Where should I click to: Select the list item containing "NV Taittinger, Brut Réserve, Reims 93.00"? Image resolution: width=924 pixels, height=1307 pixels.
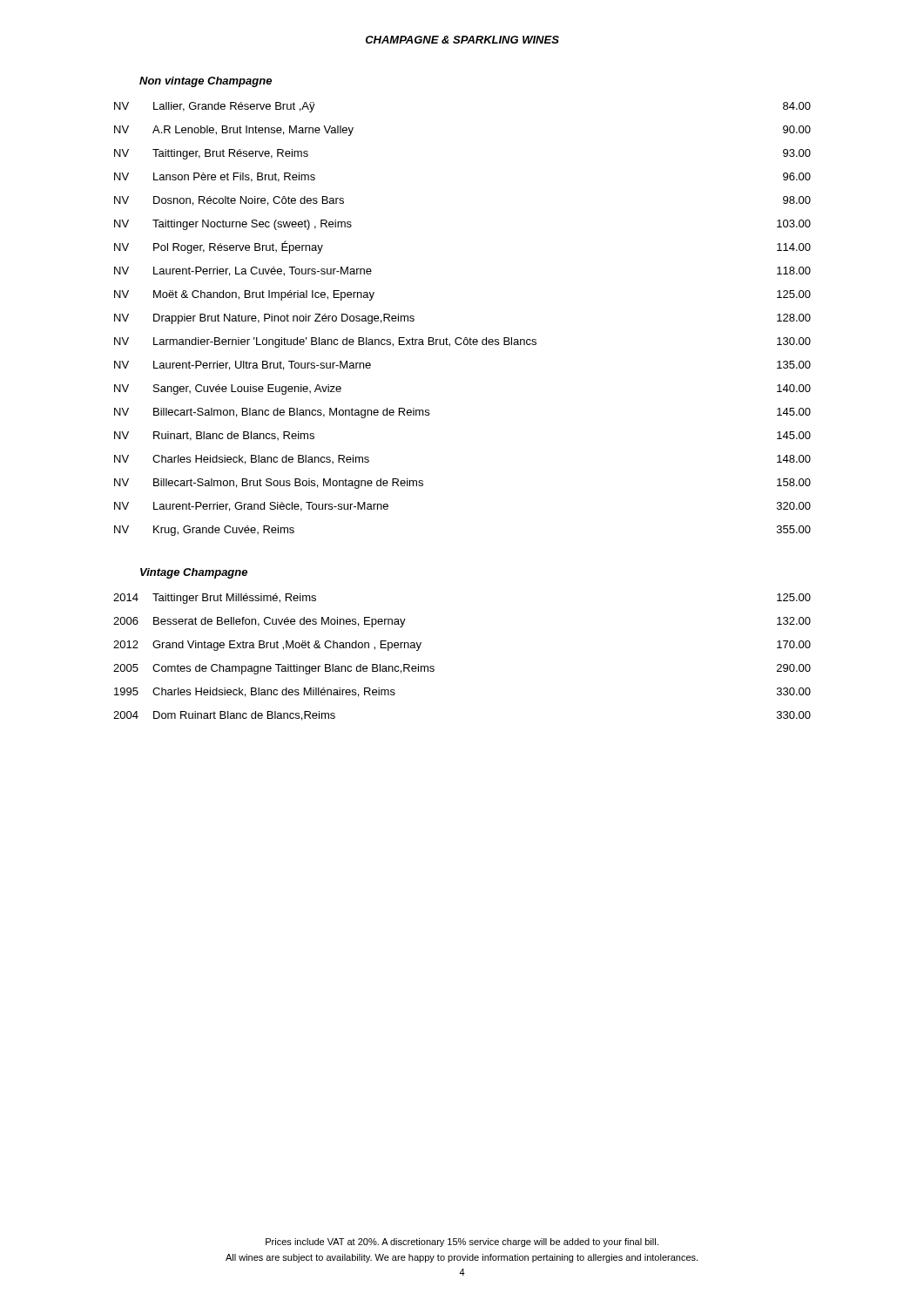pyautogui.click(x=238, y=154)
